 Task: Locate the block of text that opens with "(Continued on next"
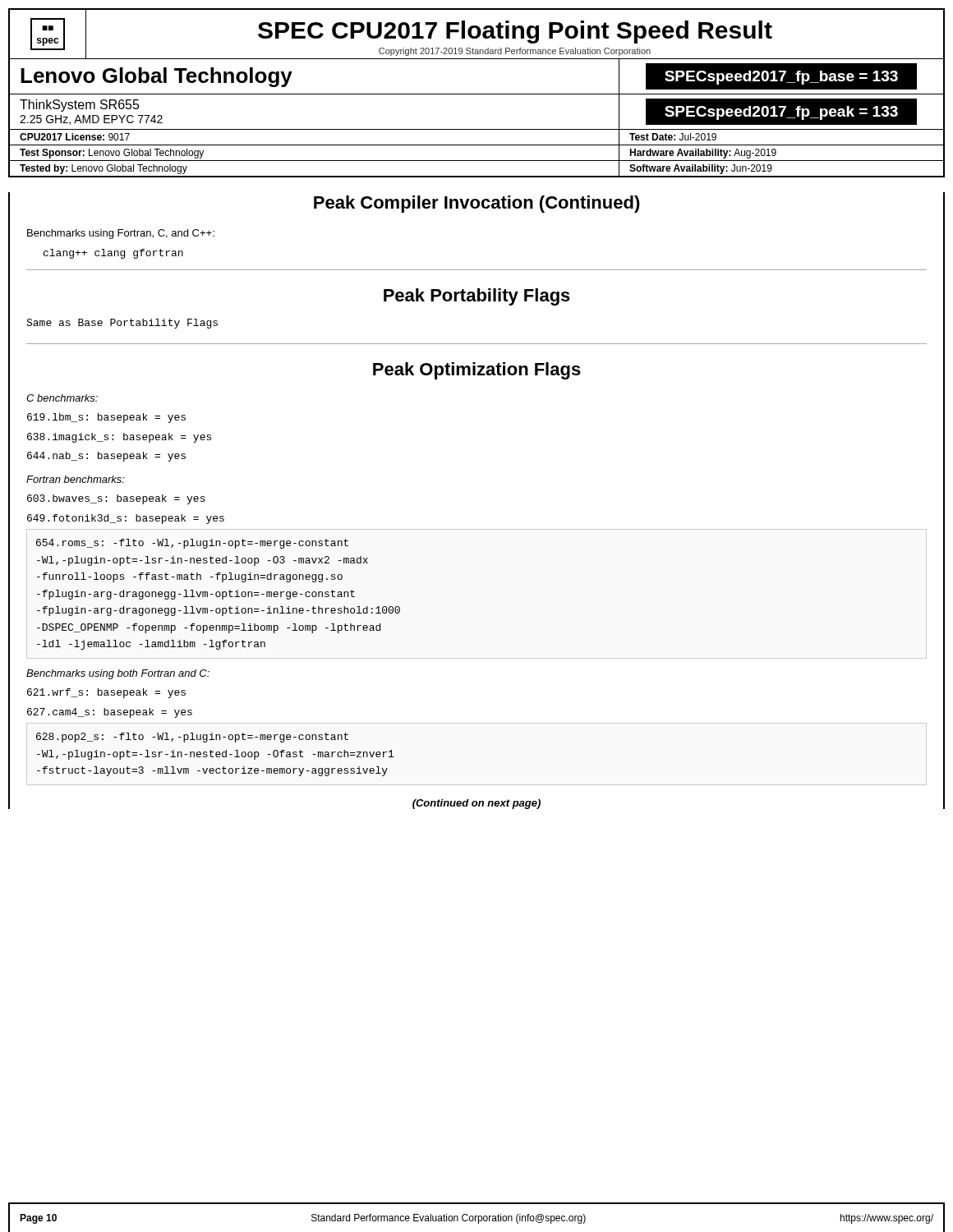476,802
